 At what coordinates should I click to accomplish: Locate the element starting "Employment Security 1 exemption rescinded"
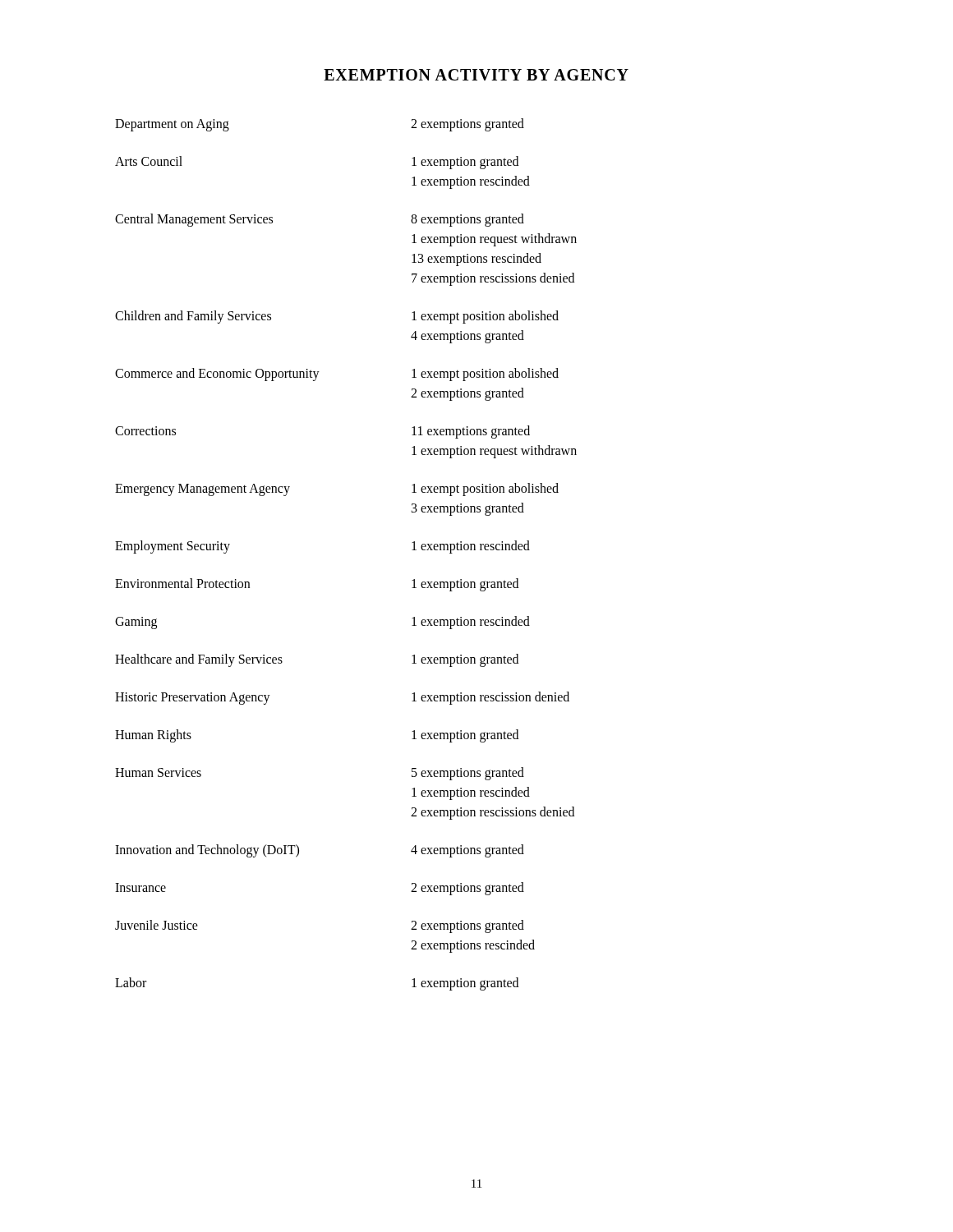[x=476, y=546]
